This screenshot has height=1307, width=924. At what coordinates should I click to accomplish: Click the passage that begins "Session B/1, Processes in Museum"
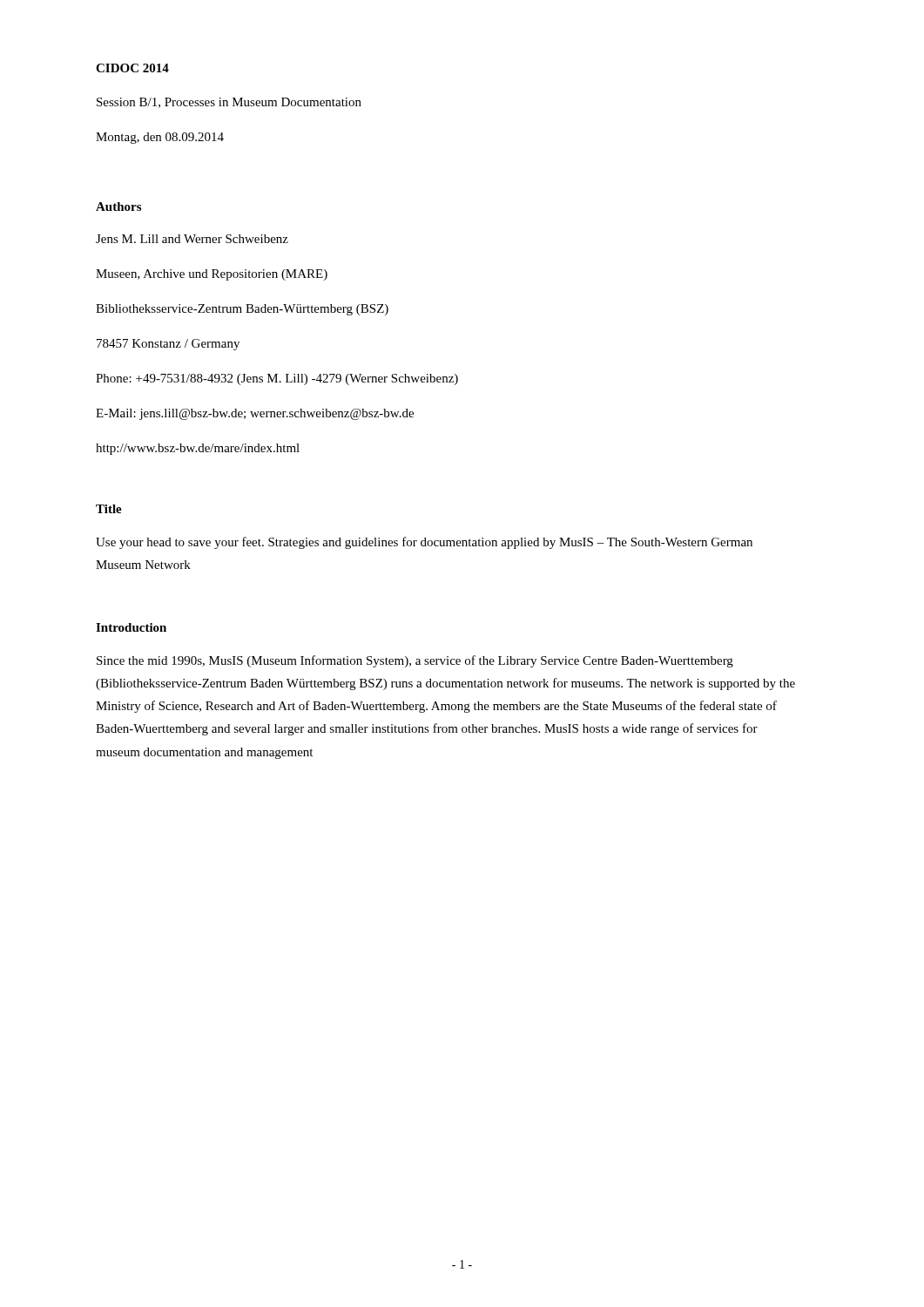coord(229,103)
